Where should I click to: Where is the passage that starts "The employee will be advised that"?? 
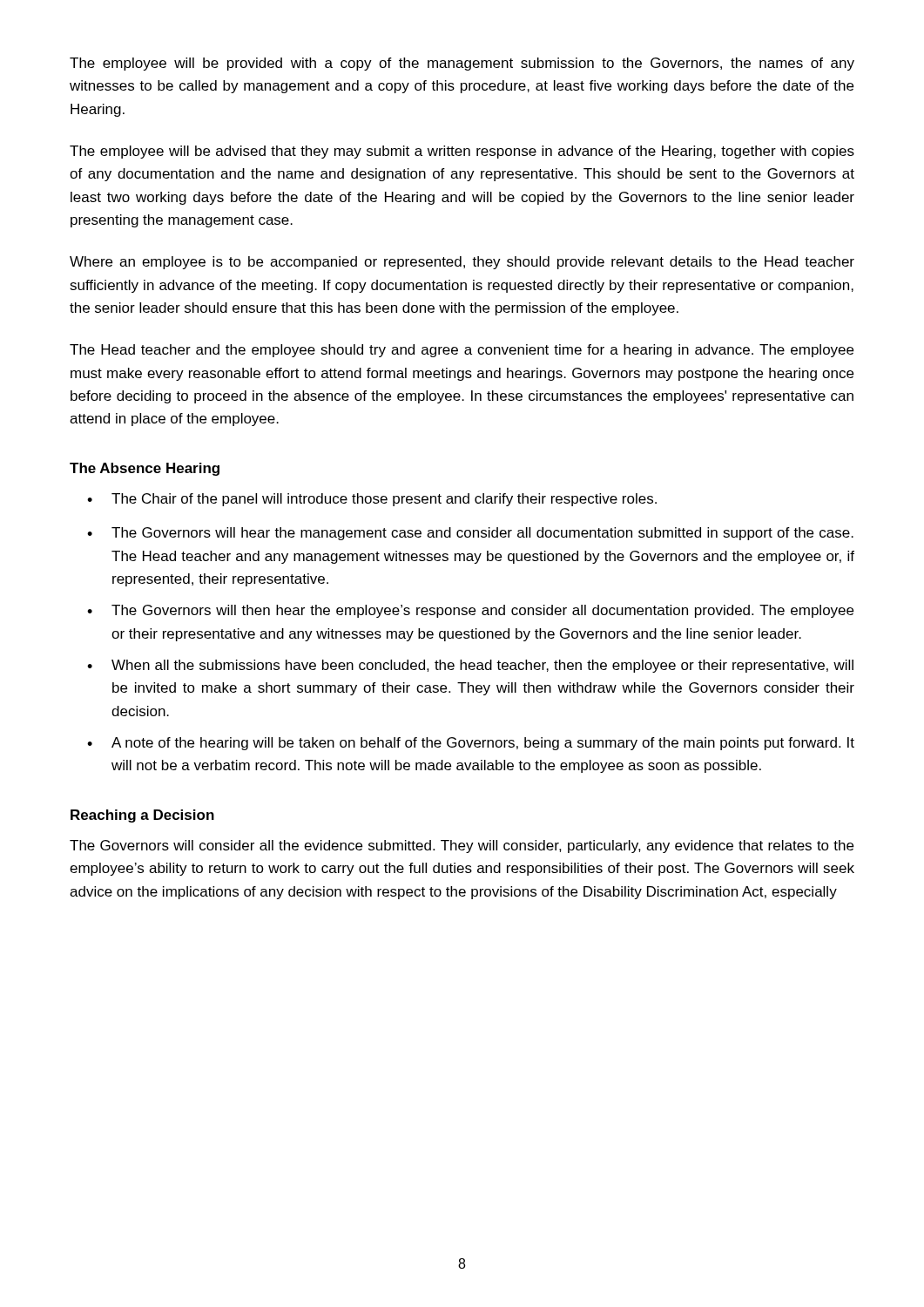point(462,186)
